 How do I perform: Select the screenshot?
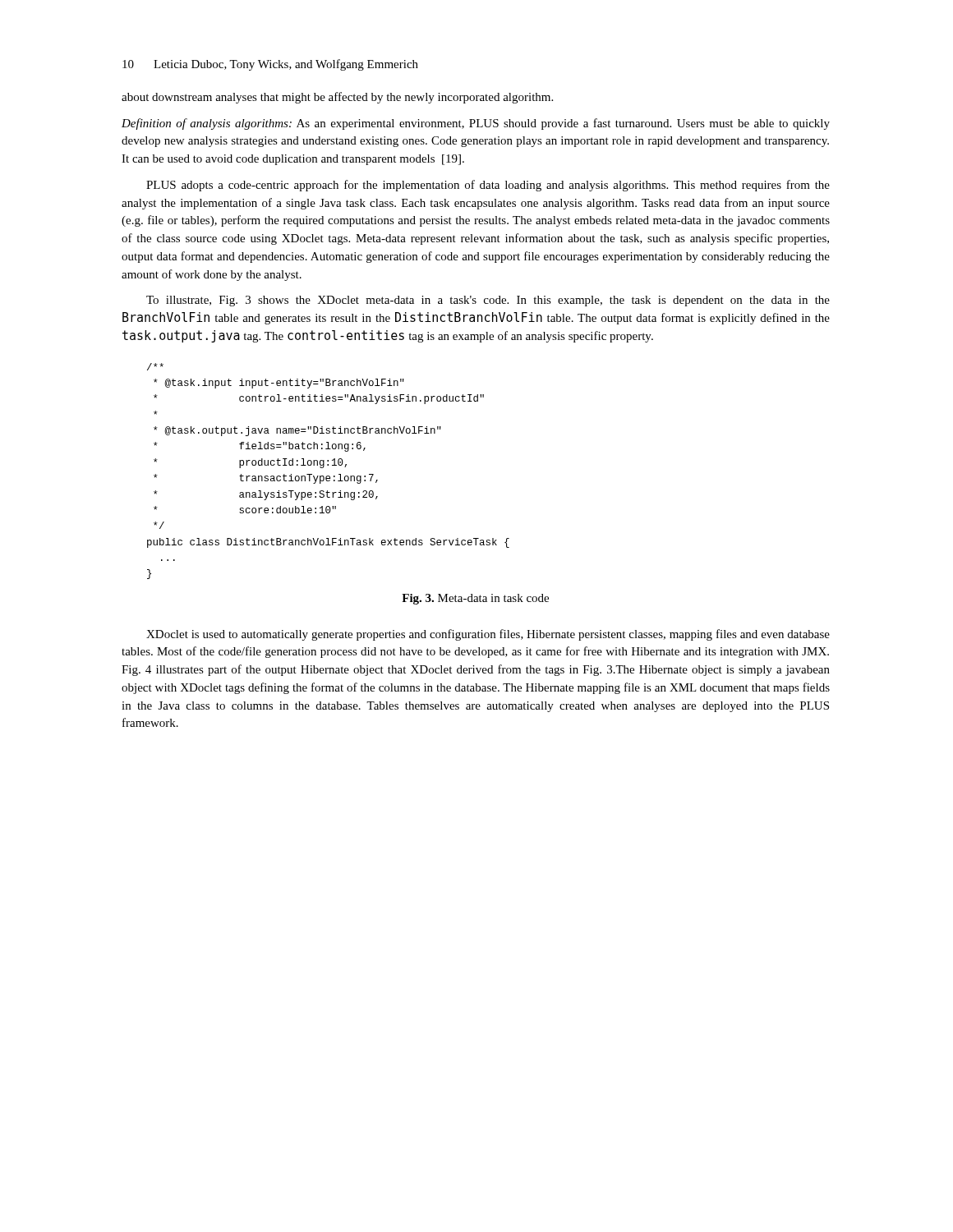click(476, 472)
